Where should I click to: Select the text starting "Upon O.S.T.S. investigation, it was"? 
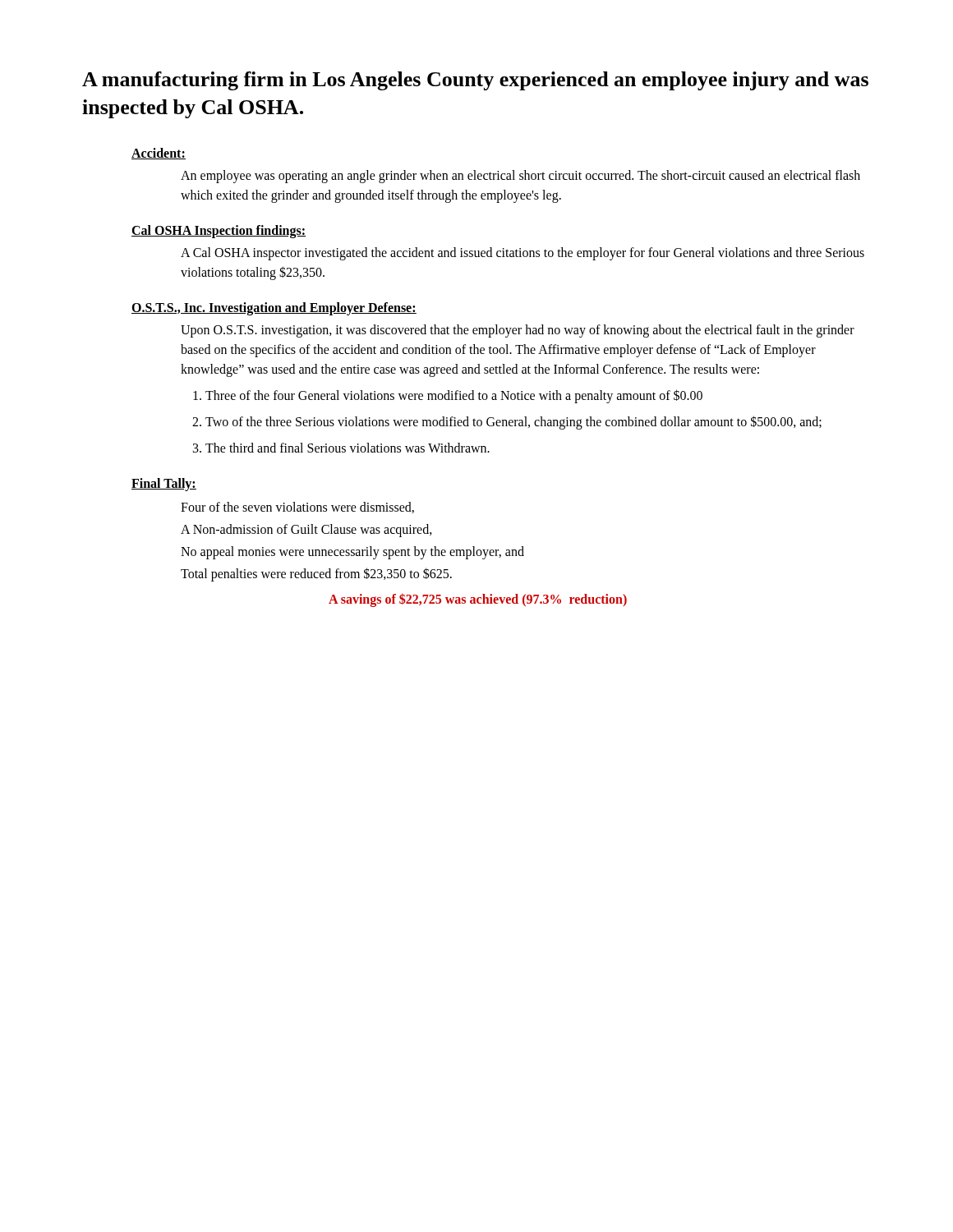[526, 390]
